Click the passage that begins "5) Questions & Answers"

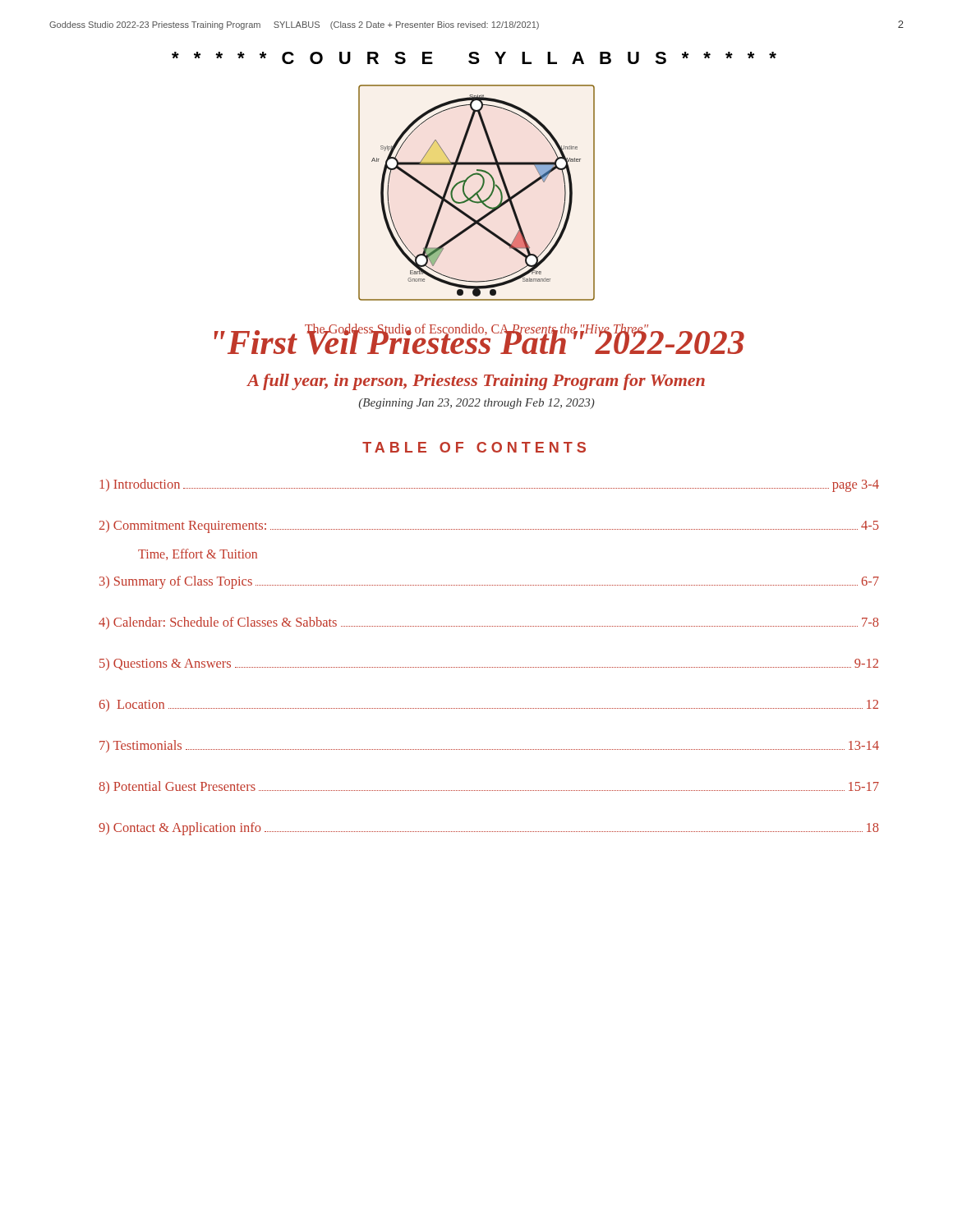(x=489, y=670)
